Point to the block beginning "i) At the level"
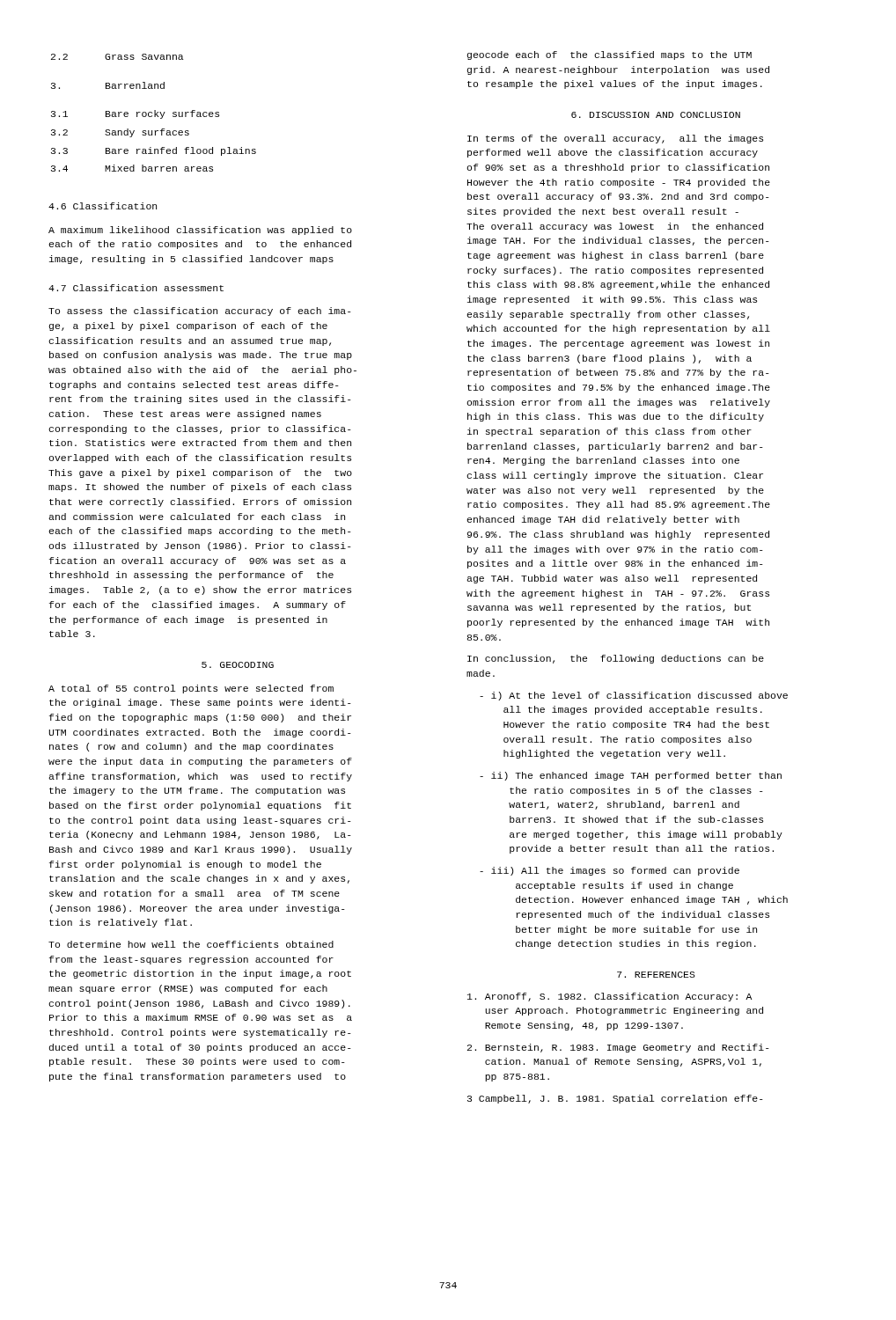 [627, 725]
